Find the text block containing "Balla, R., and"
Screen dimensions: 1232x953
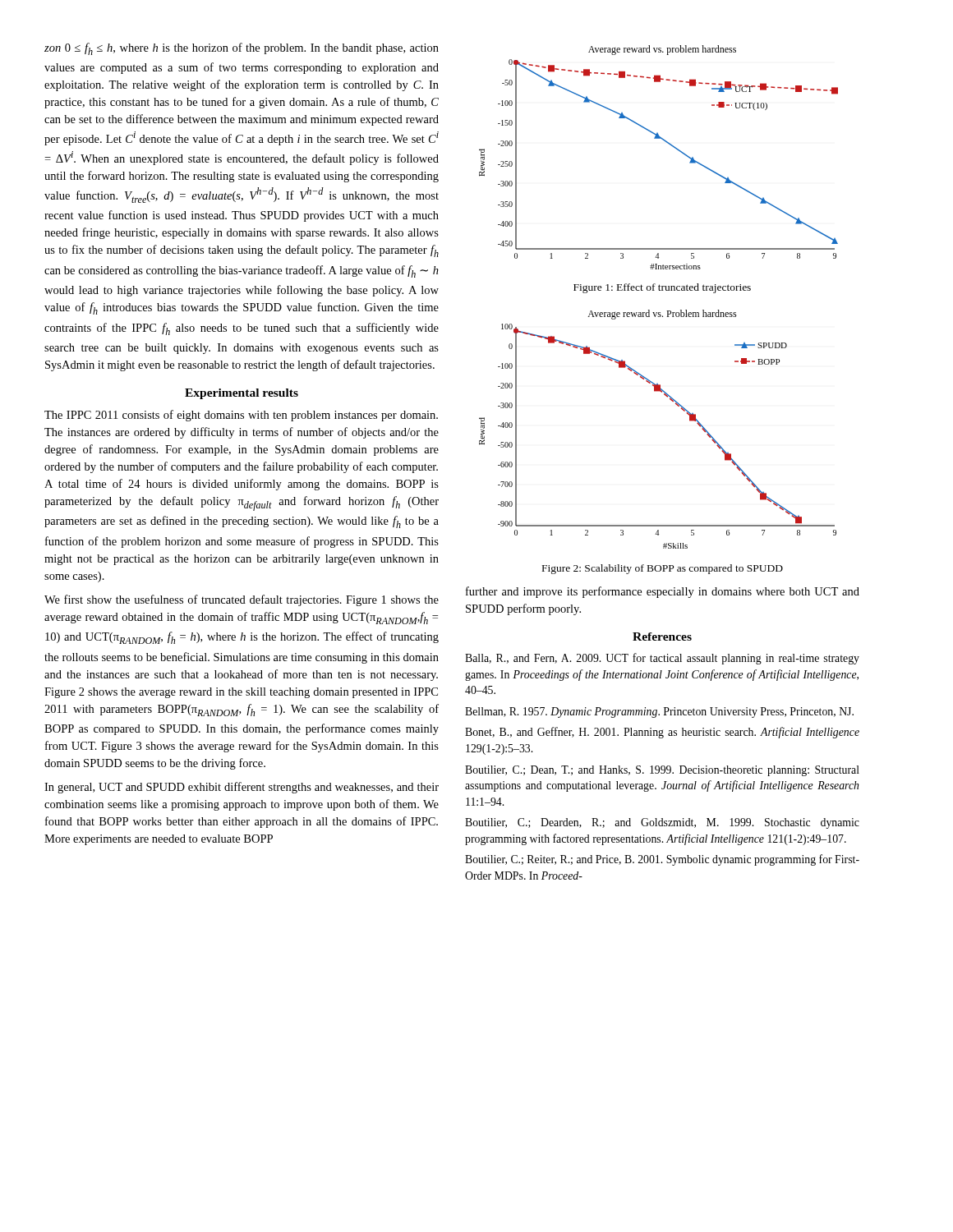pyautogui.click(x=662, y=674)
